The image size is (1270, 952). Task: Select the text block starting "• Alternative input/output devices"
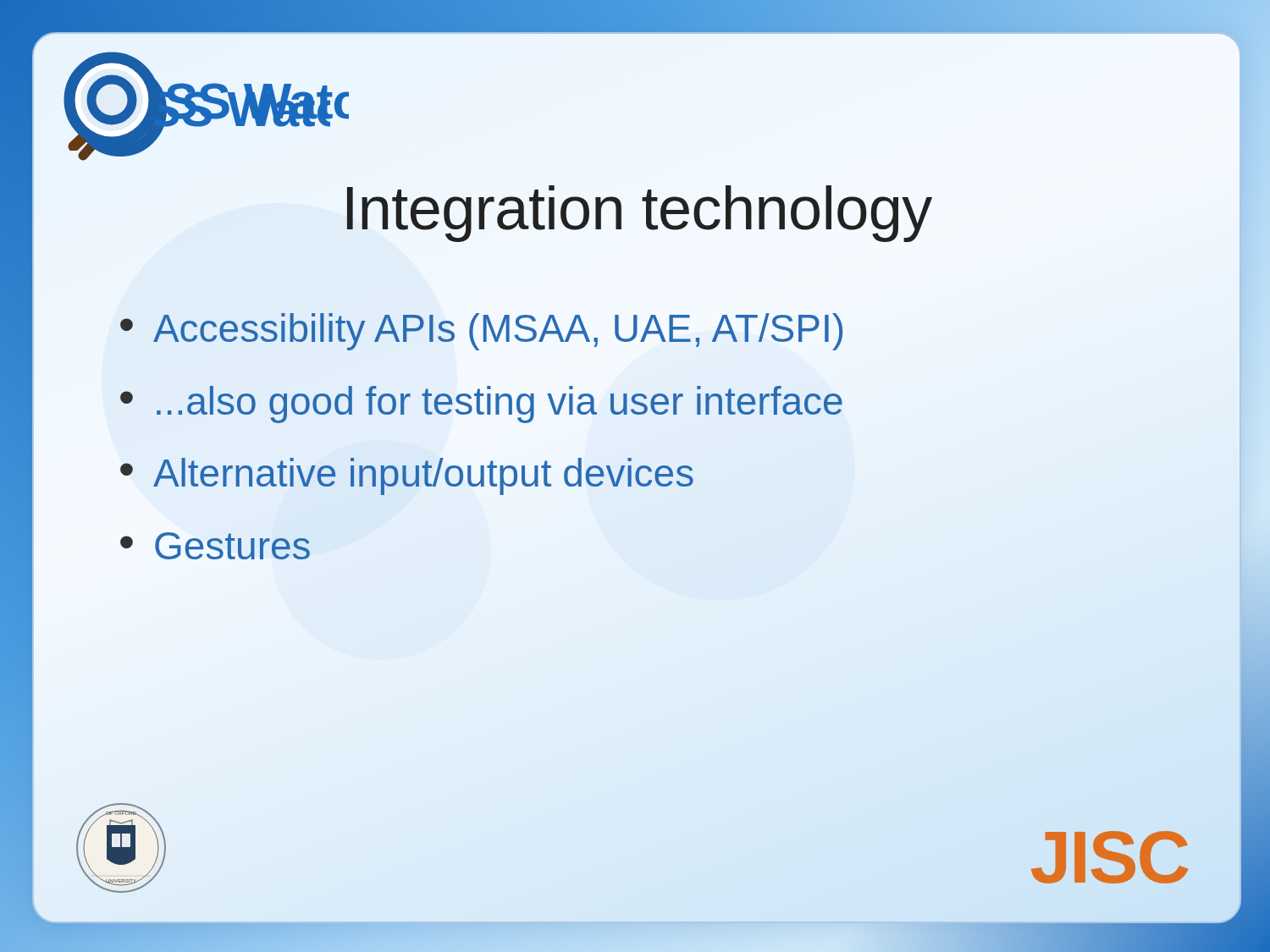[x=406, y=474]
